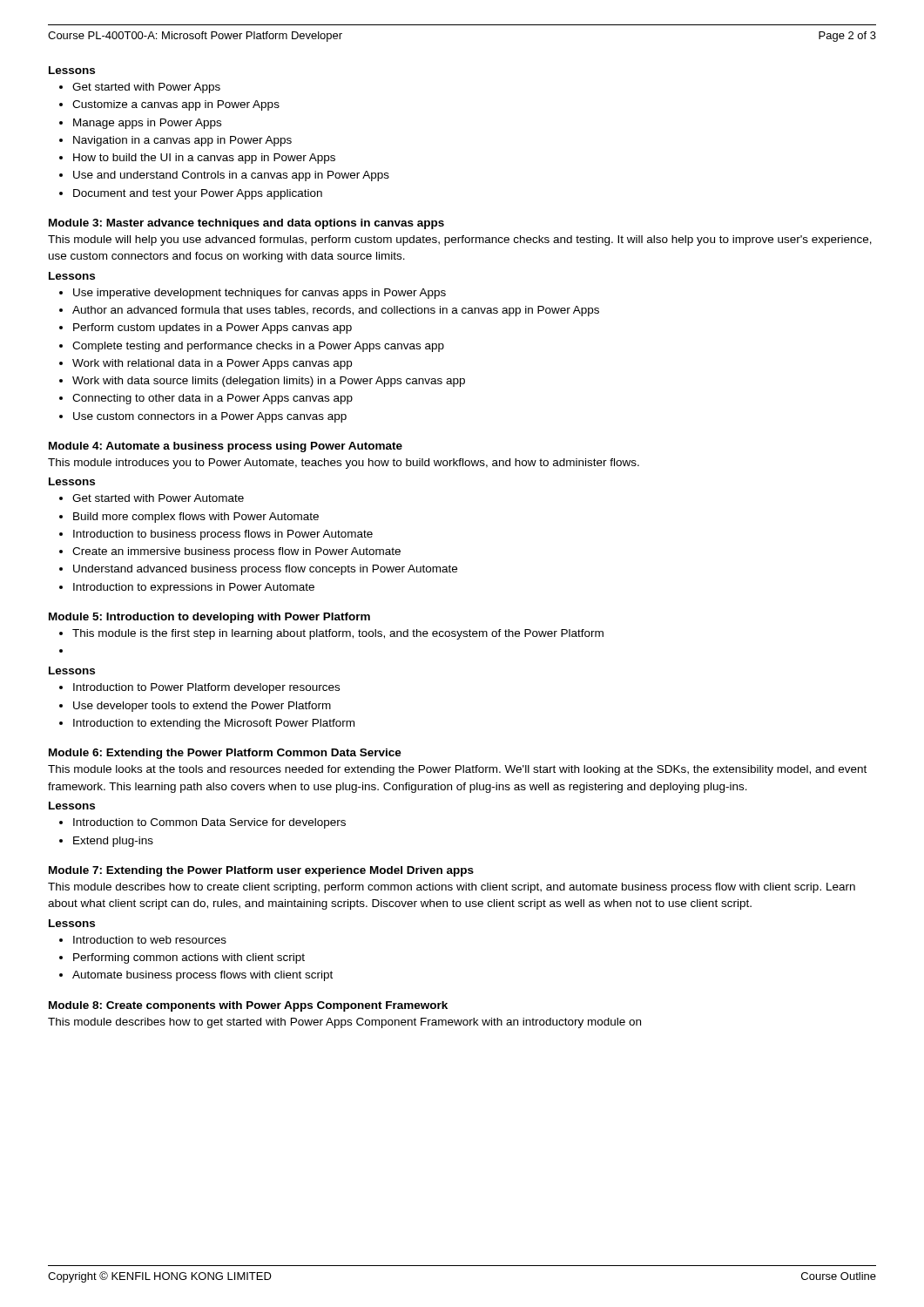Image resolution: width=924 pixels, height=1307 pixels.
Task: Navigate to the element starting "Introduction to web resources"
Action: (149, 940)
